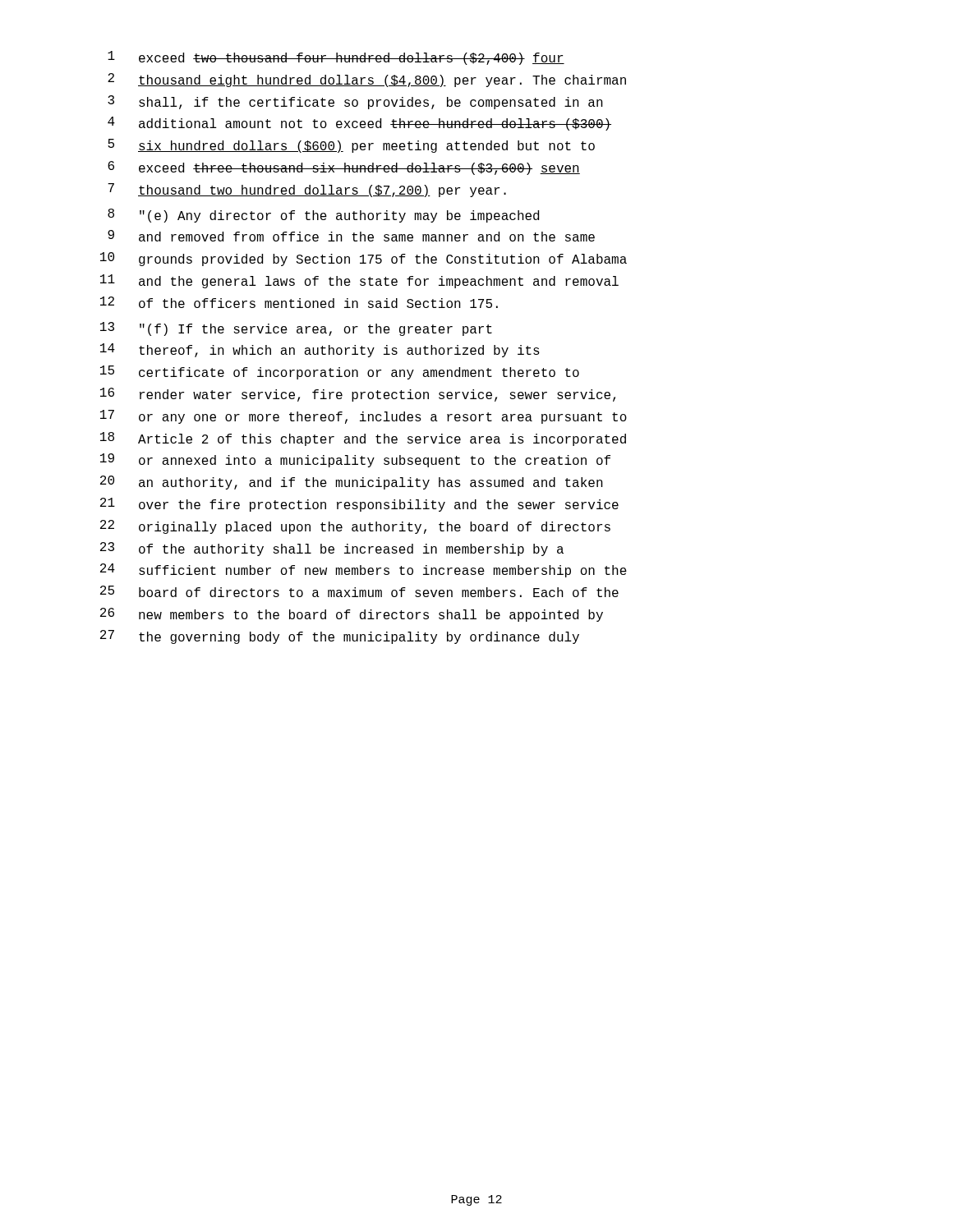This screenshot has width=953, height=1232.
Task: Navigate to the block starting "10 grounds provided by Section 175 of"
Action: click(355, 261)
